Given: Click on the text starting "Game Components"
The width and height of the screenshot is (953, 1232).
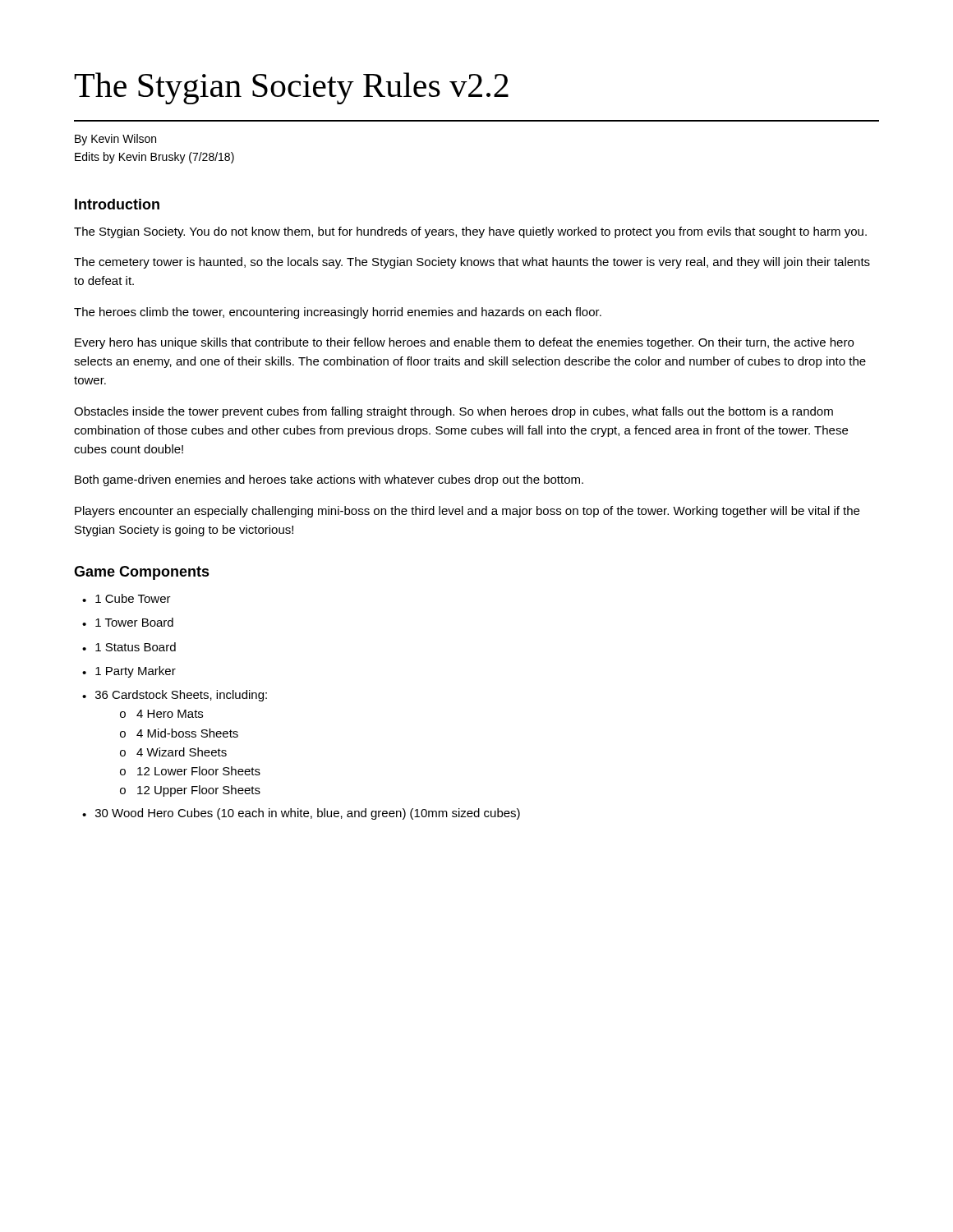Looking at the screenshot, I should (x=142, y=572).
